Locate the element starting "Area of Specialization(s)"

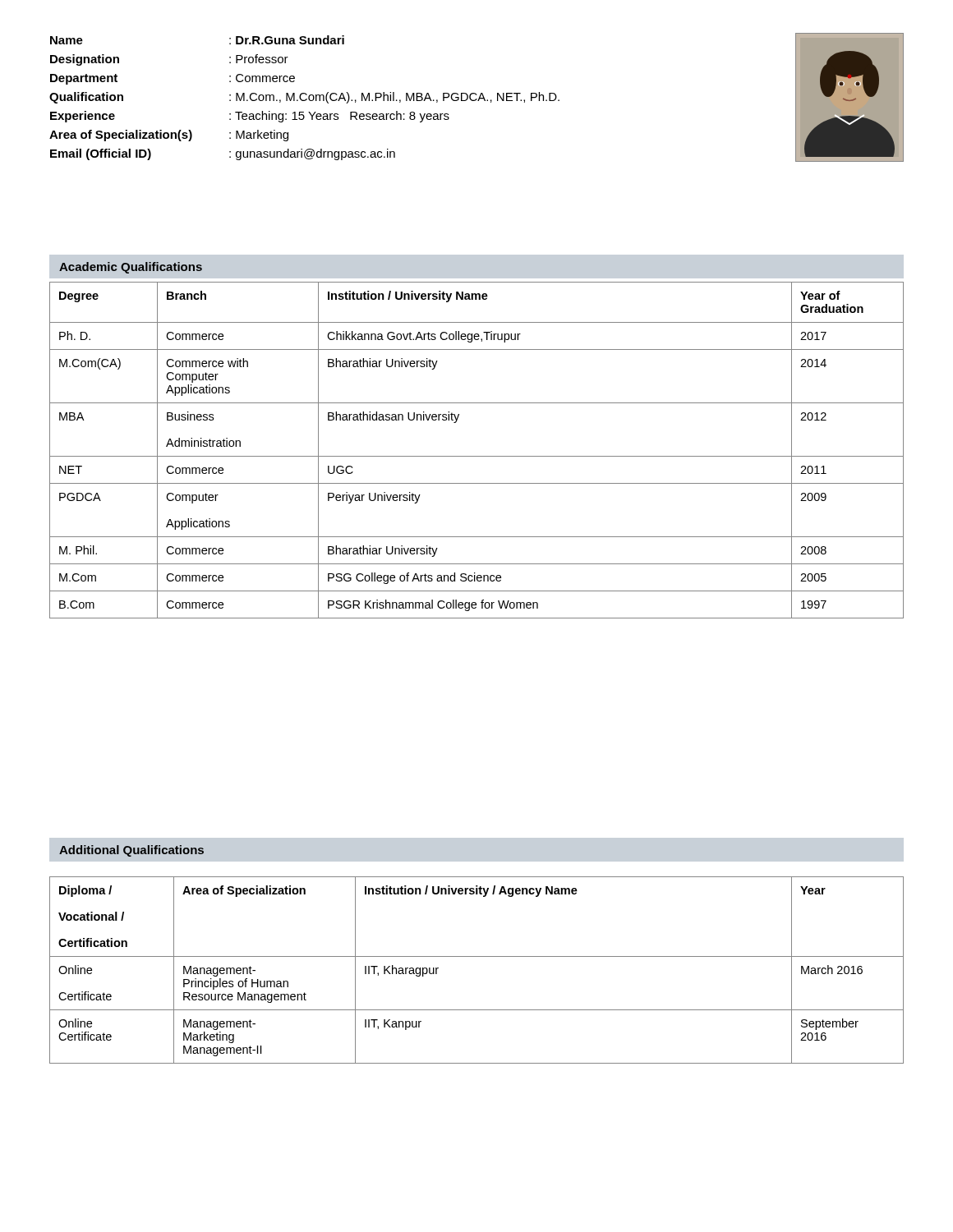(x=121, y=134)
